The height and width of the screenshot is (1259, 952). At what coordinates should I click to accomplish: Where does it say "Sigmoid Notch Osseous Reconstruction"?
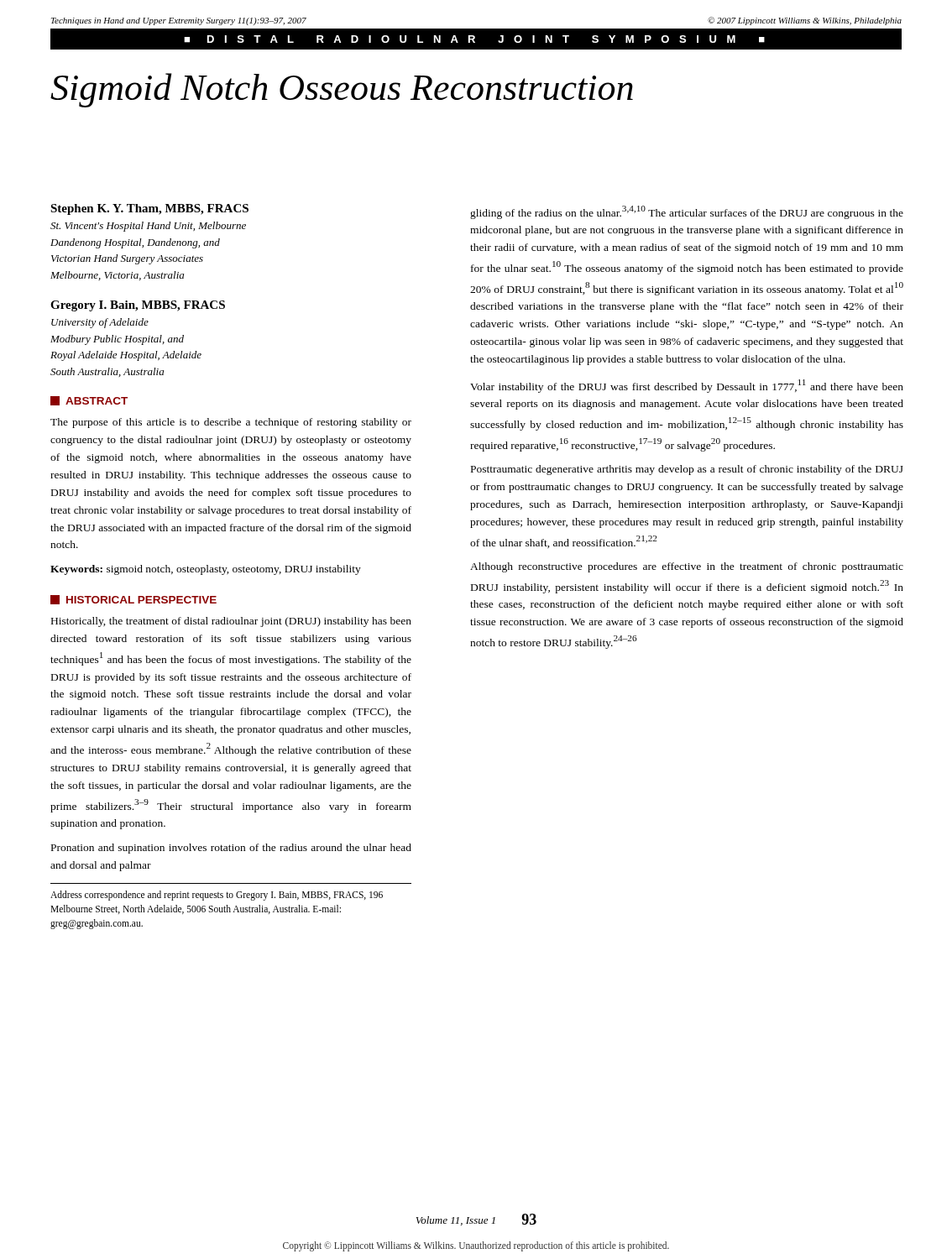click(342, 88)
